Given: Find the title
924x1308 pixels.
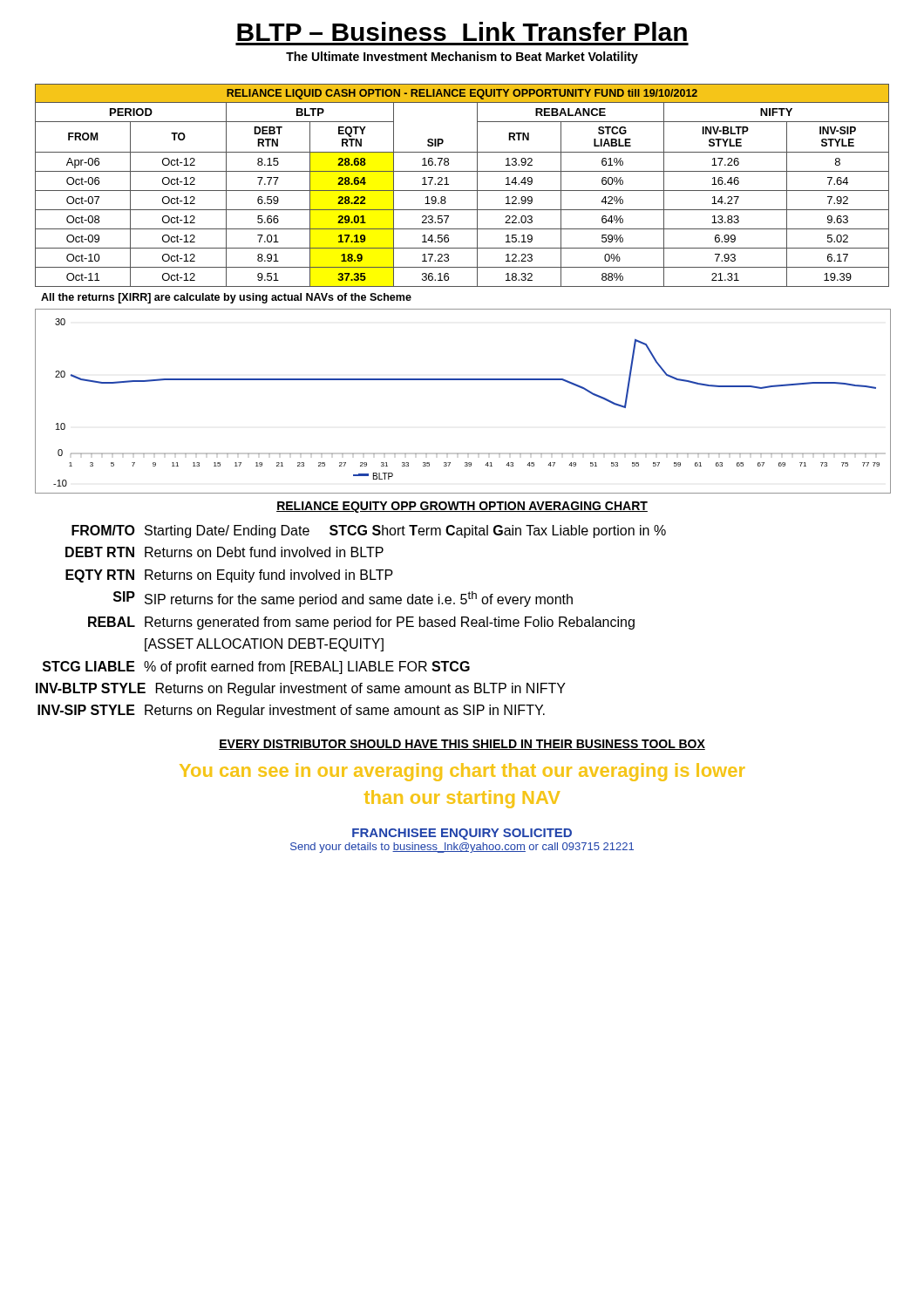Looking at the screenshot, I should tap(462, 32).
